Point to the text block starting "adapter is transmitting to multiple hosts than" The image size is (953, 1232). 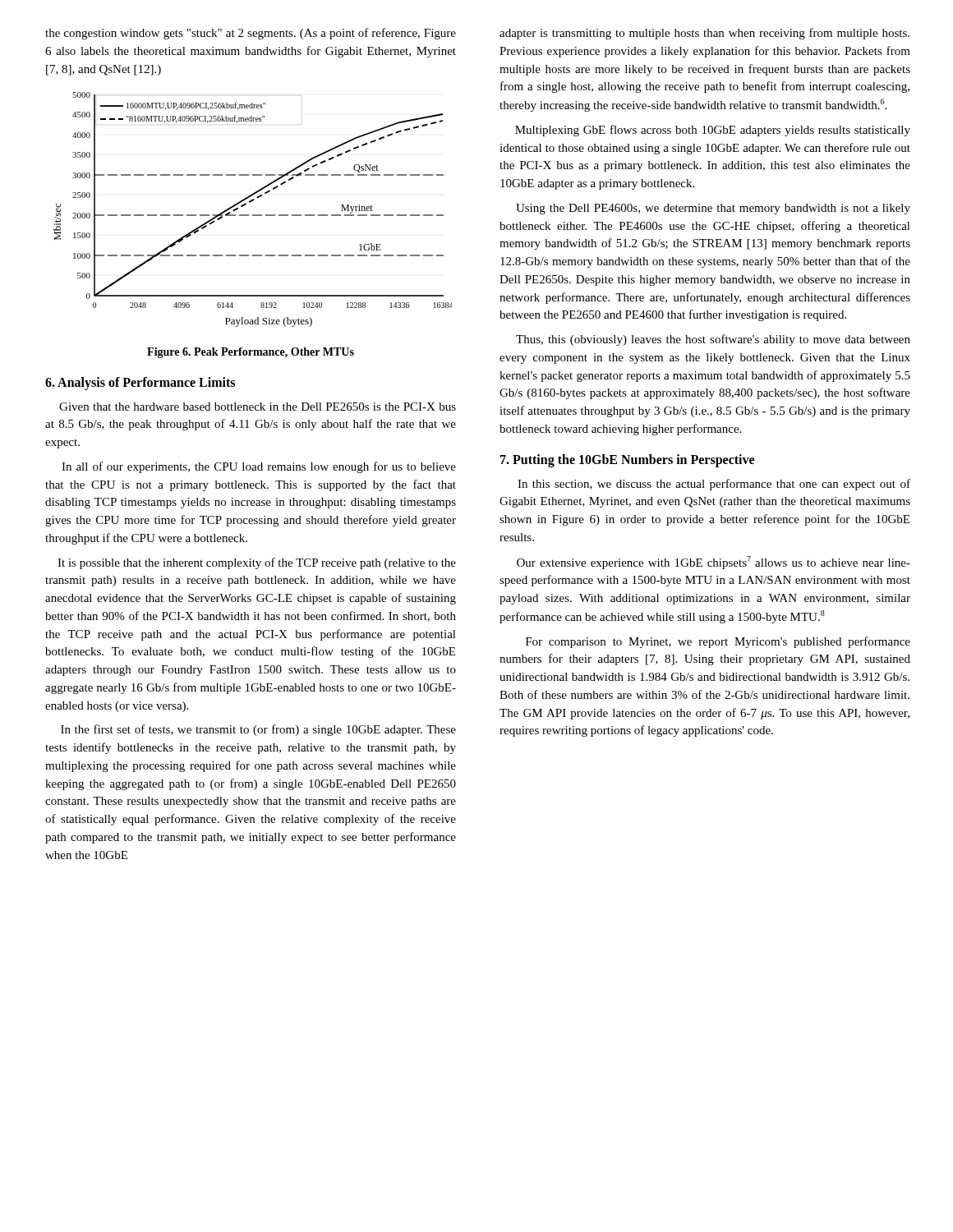point(705,231)
